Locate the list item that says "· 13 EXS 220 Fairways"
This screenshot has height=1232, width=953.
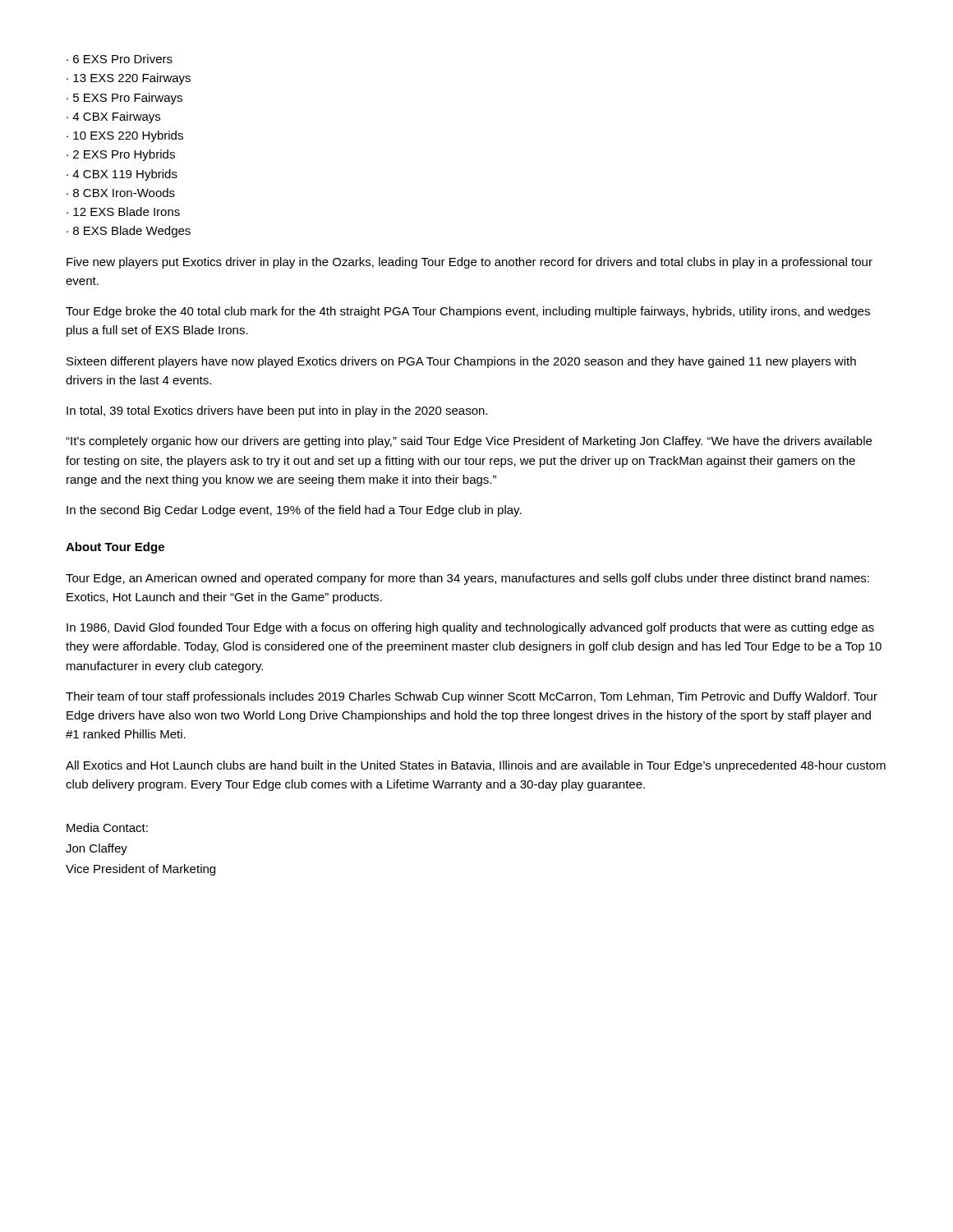(x=128, y=78)
